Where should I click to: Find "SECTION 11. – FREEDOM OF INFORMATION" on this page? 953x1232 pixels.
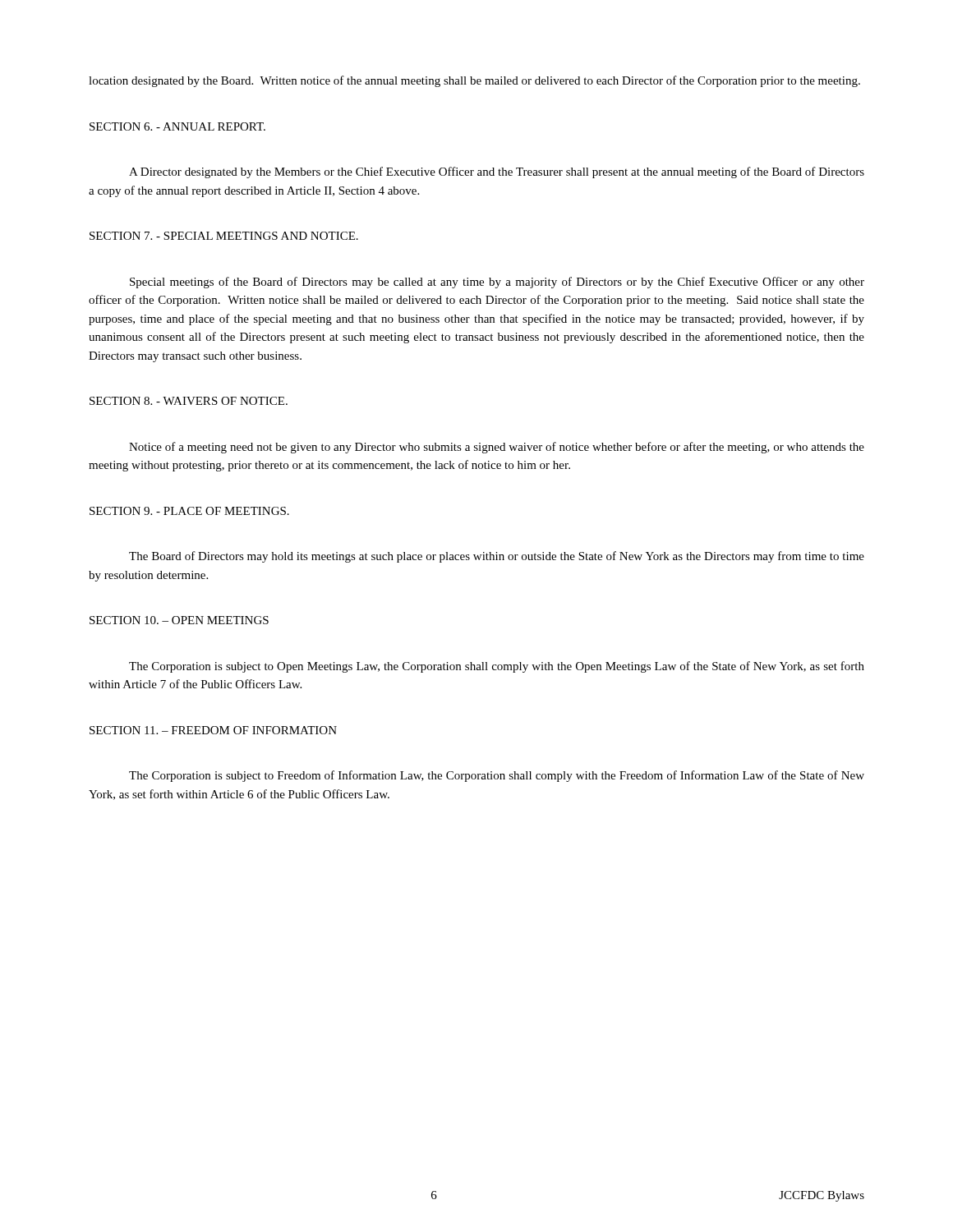click(x=213, y=730)
